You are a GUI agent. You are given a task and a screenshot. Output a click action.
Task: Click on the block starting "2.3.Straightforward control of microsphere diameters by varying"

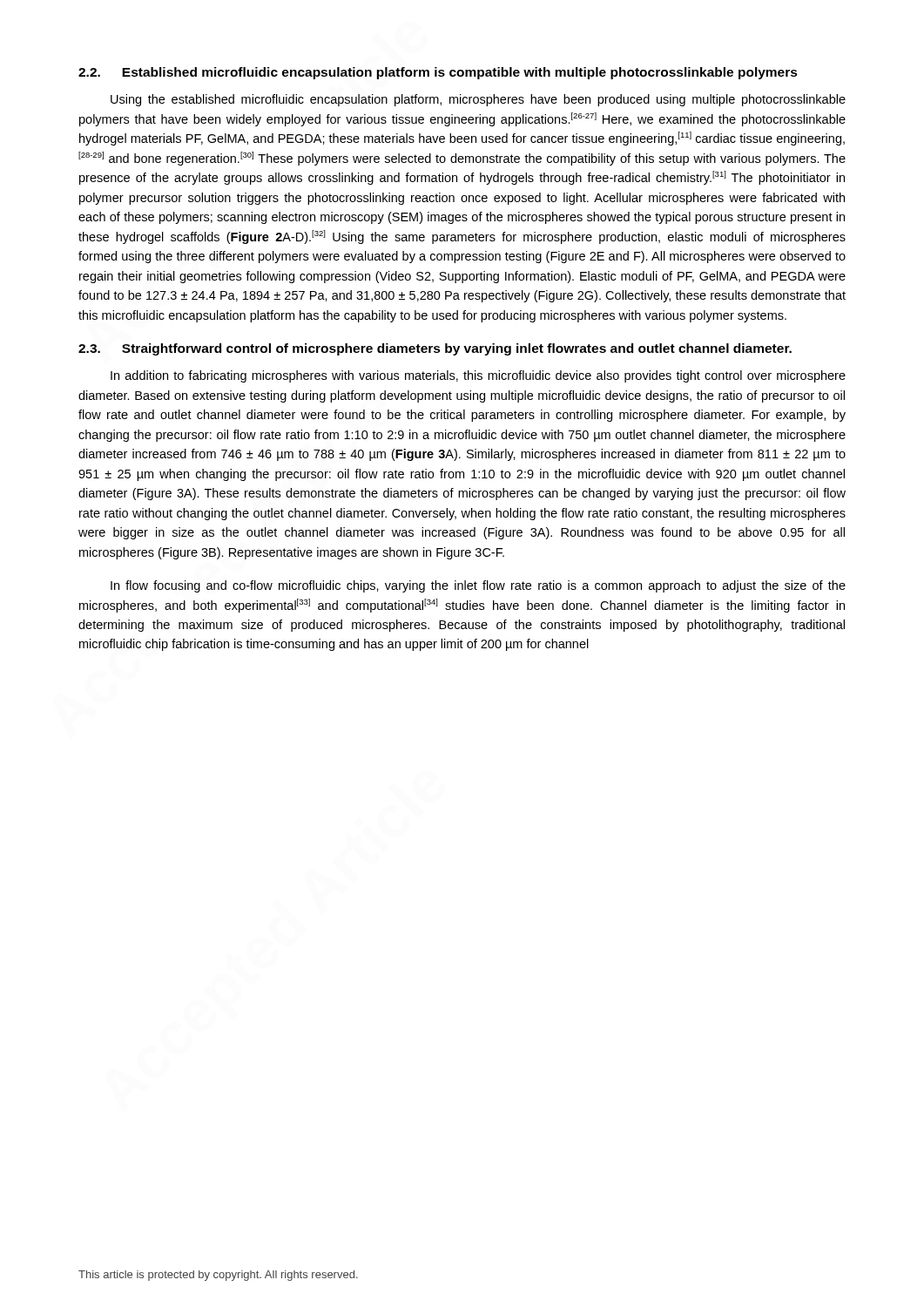435,348
